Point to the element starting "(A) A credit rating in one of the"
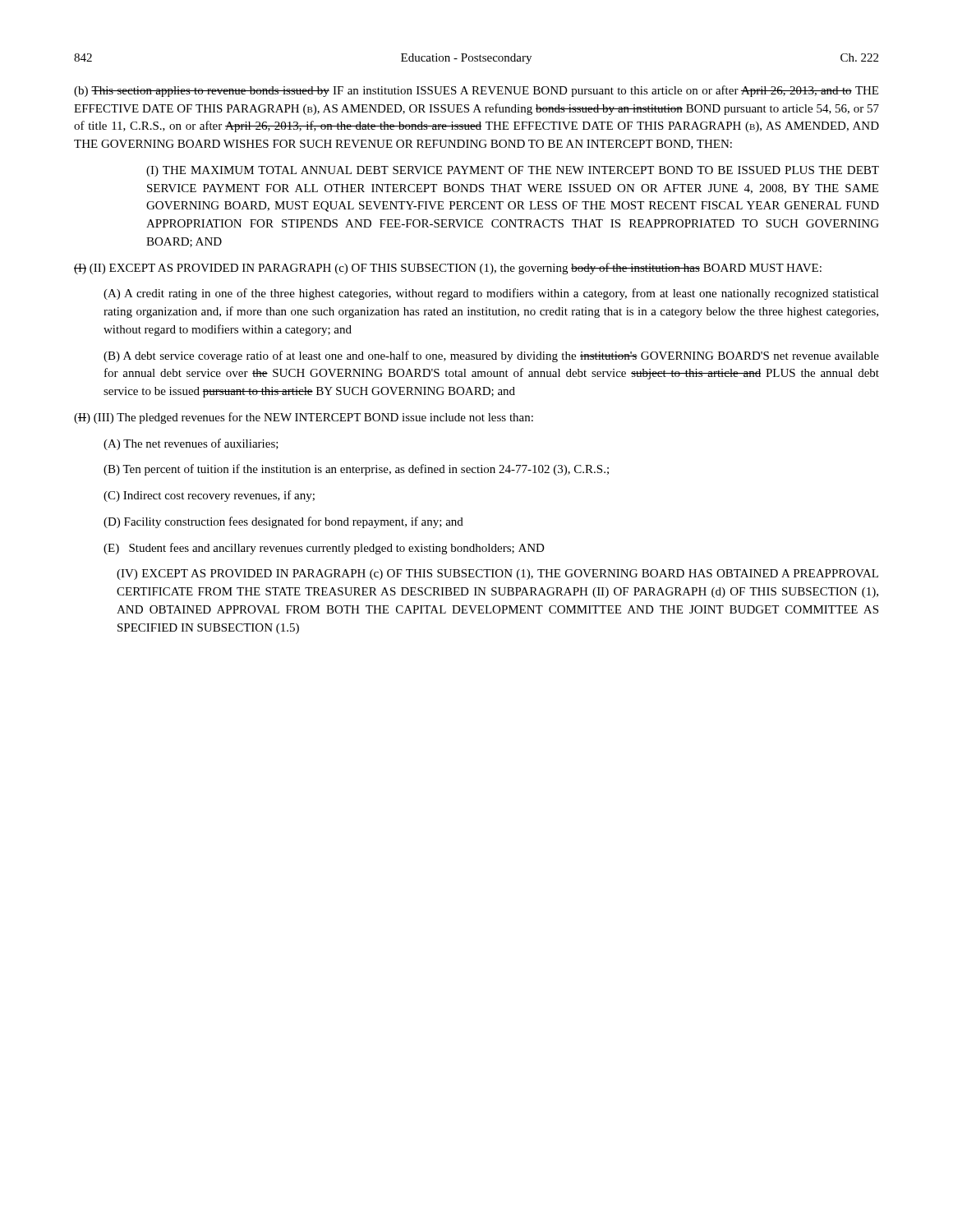The image size is (953, 1232). click(491, 311)
